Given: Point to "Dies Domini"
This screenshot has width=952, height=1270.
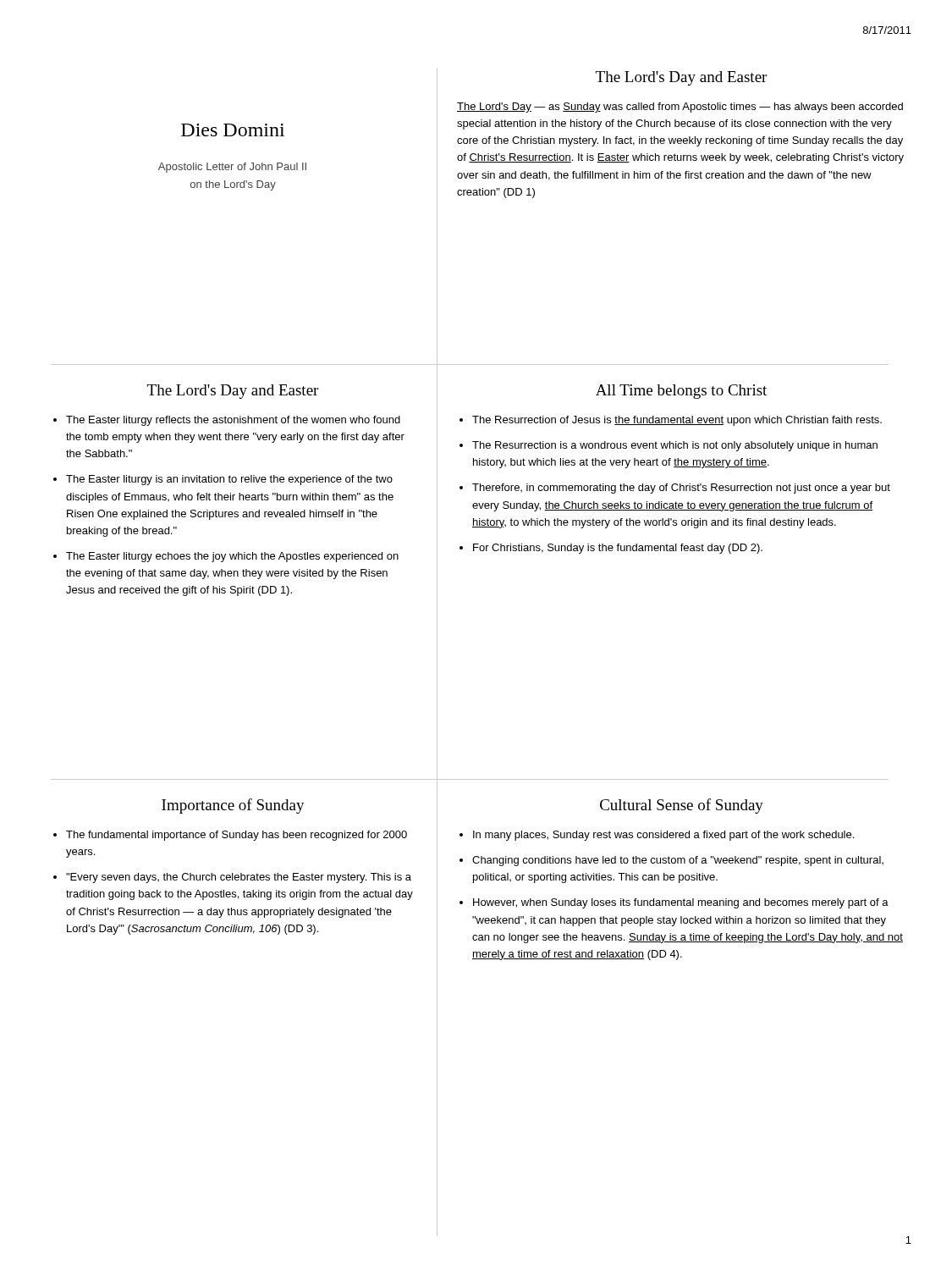Looking at the screenshot, I should click(233, 130).
